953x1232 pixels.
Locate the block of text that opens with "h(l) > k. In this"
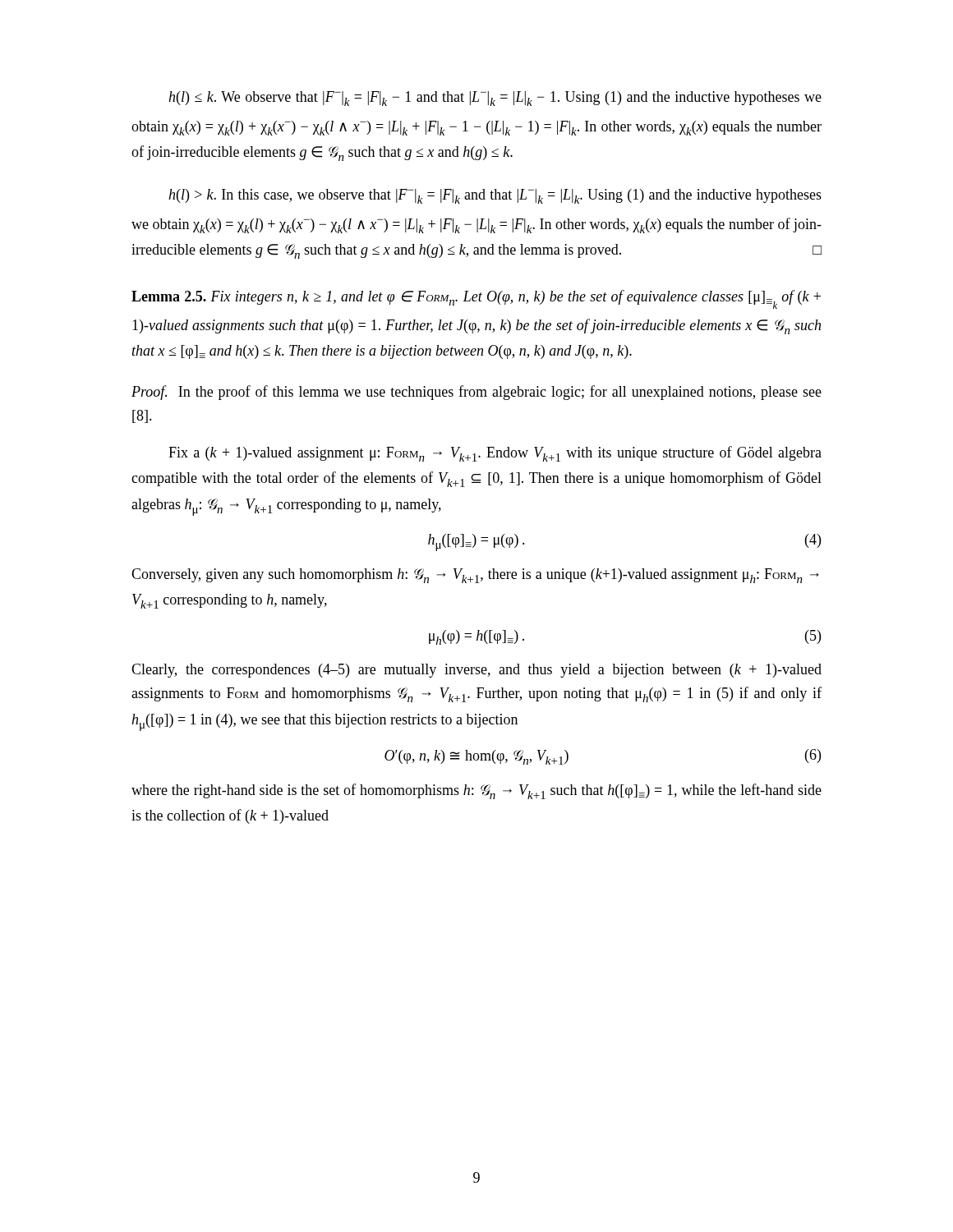click(476, 222)
